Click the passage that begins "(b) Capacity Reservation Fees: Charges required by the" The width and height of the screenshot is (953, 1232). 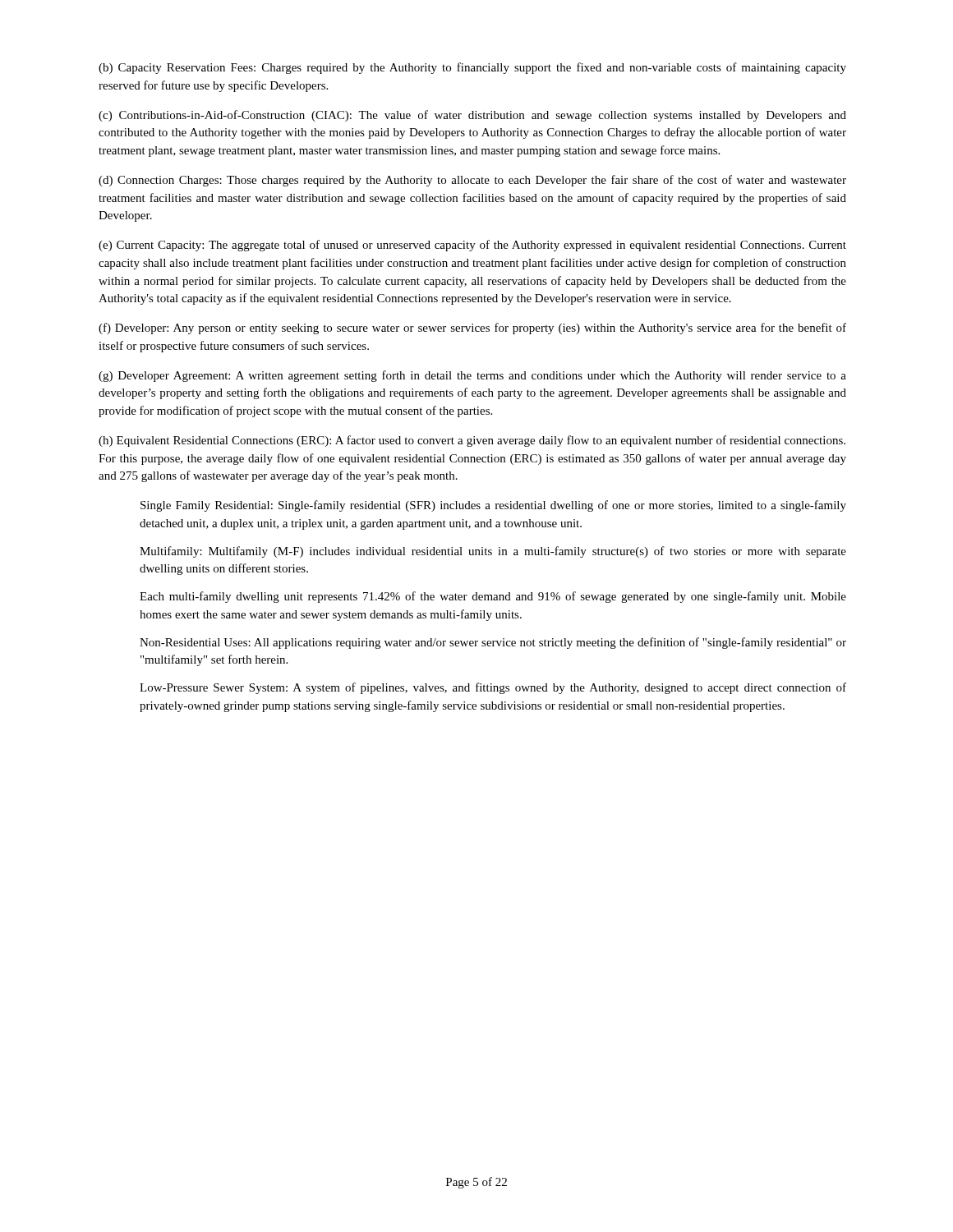click(x=472, y=76)
